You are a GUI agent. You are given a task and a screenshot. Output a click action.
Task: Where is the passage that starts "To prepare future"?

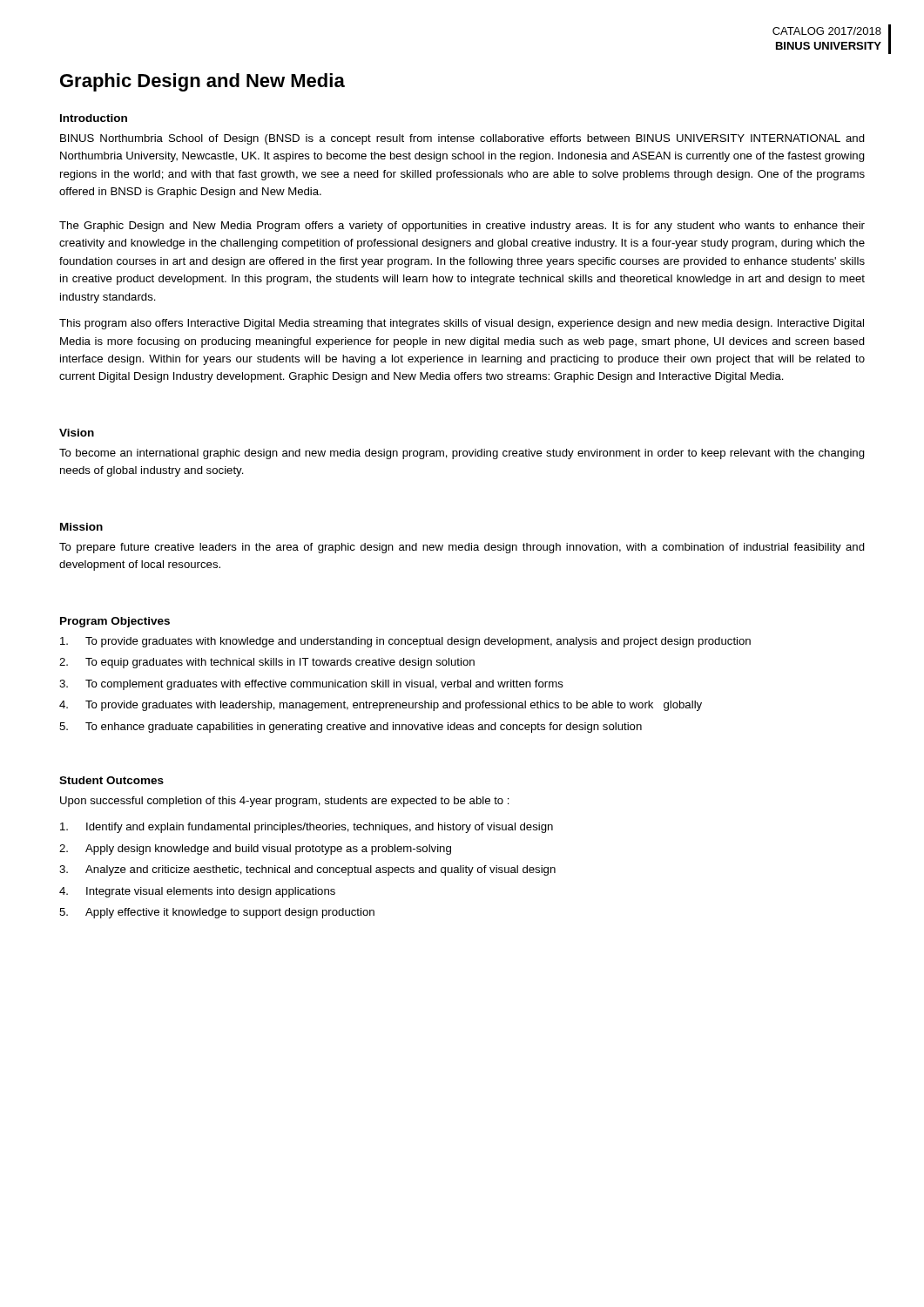(462, 555)
